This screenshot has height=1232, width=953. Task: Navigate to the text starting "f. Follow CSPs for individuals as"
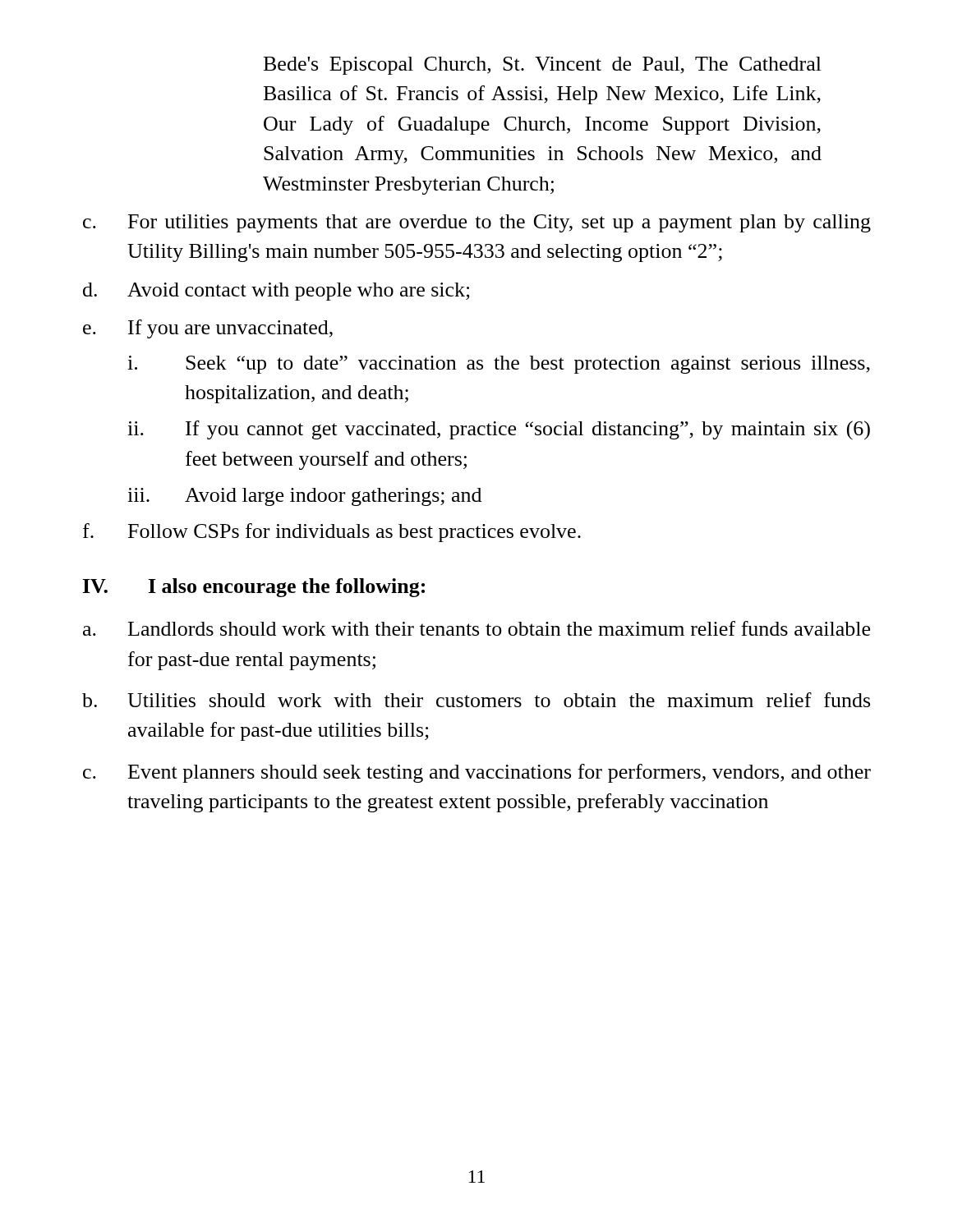[x=476, y=532]
